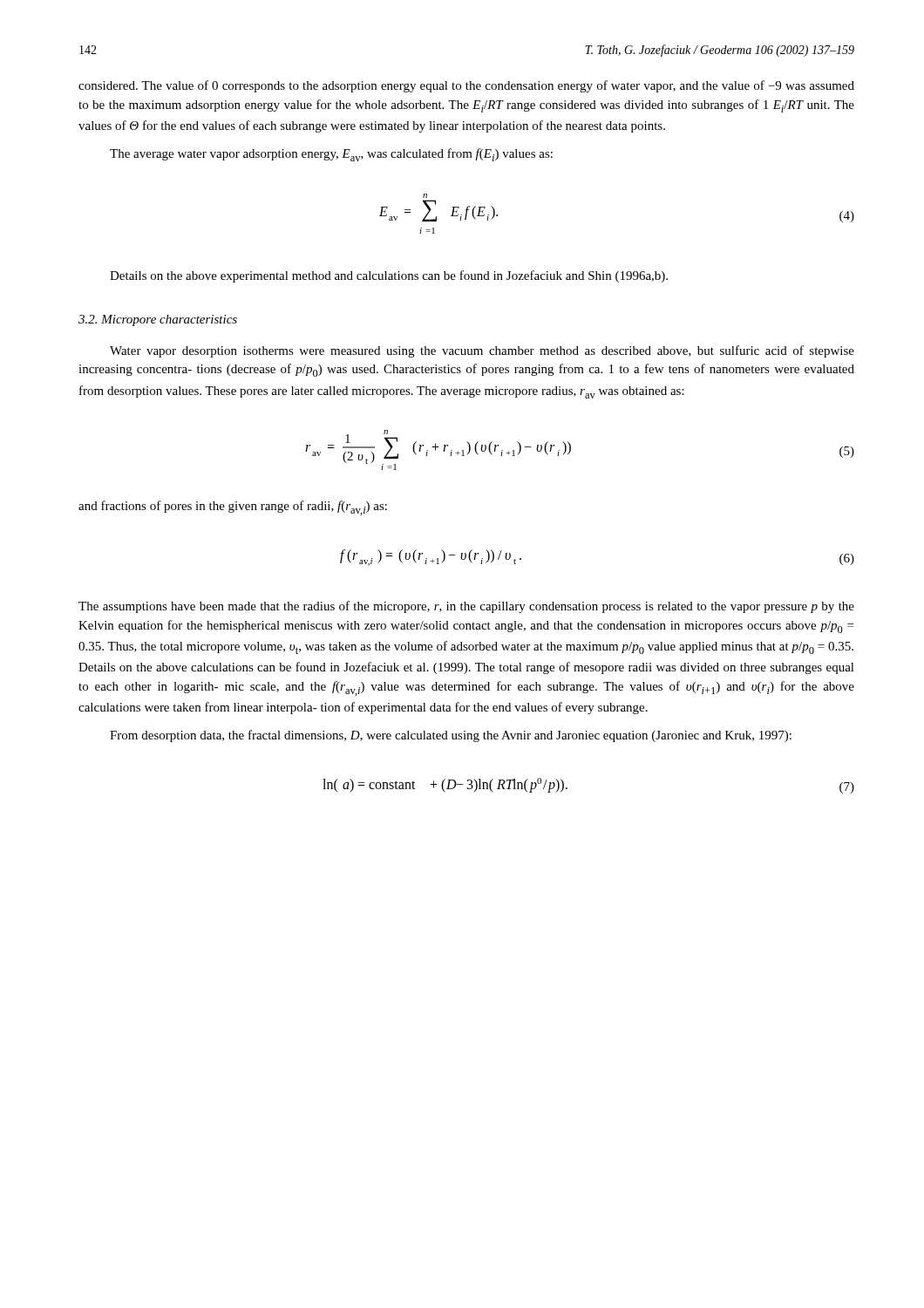Find the formula on this page that starts "E av = ∑ i =1 n"

click(x=425, y=196)
